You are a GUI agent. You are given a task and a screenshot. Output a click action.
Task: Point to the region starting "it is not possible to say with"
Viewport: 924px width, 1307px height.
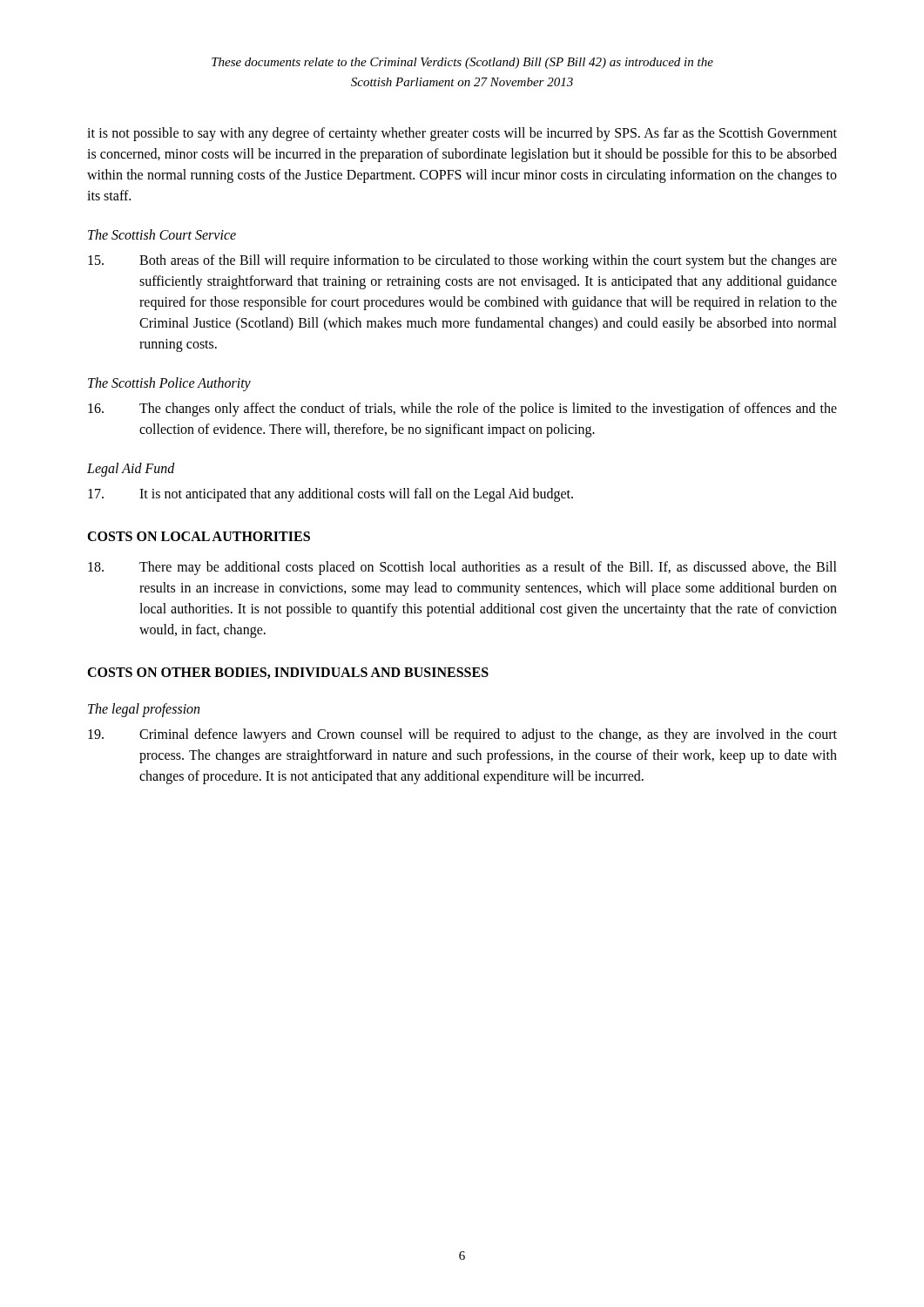462,164
